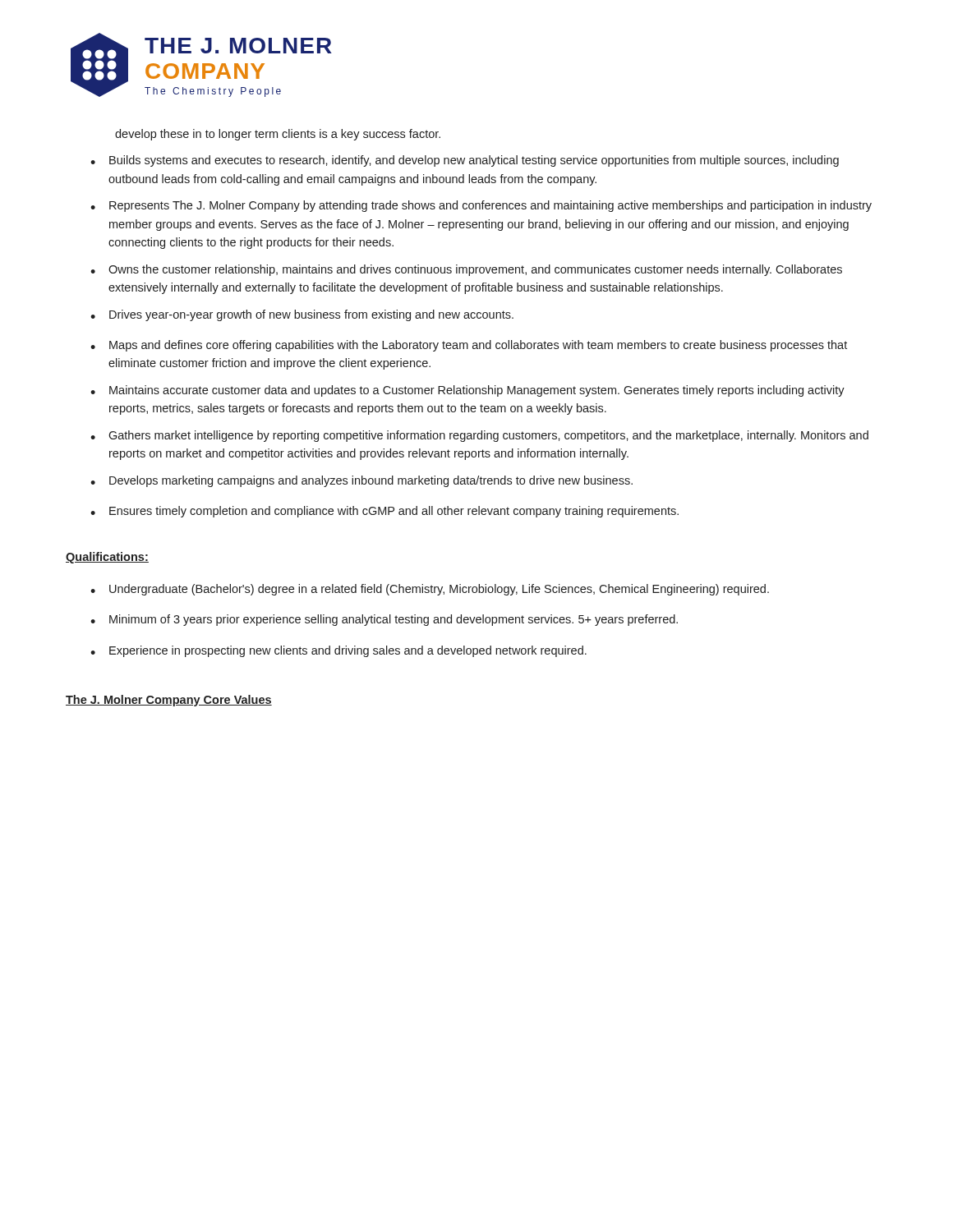Locate the list item with the text "• Owns the customer"
This screenshot has width=953, height=1232.
(x=489, y=279)
